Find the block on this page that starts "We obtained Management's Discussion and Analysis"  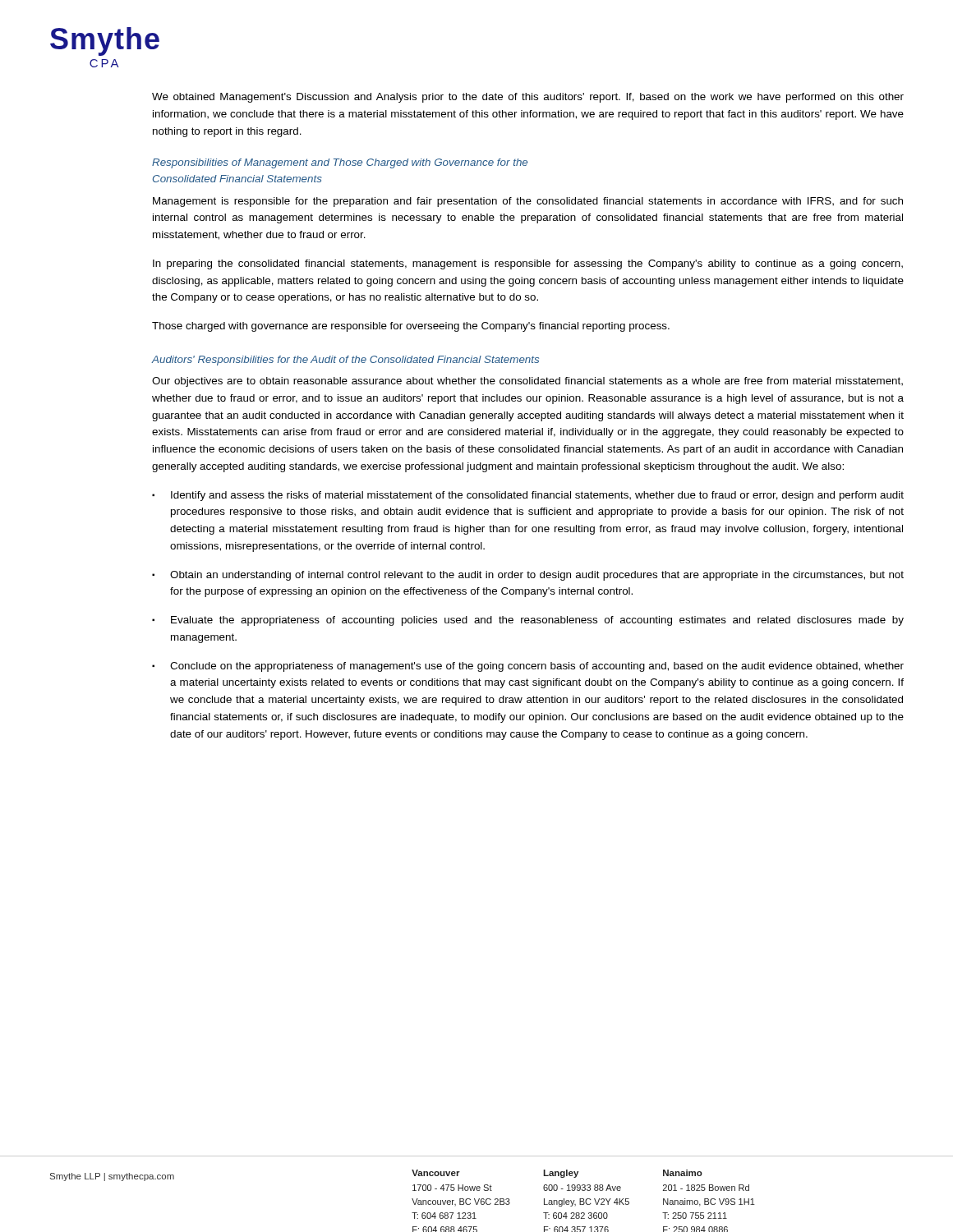tap(528, 114)
